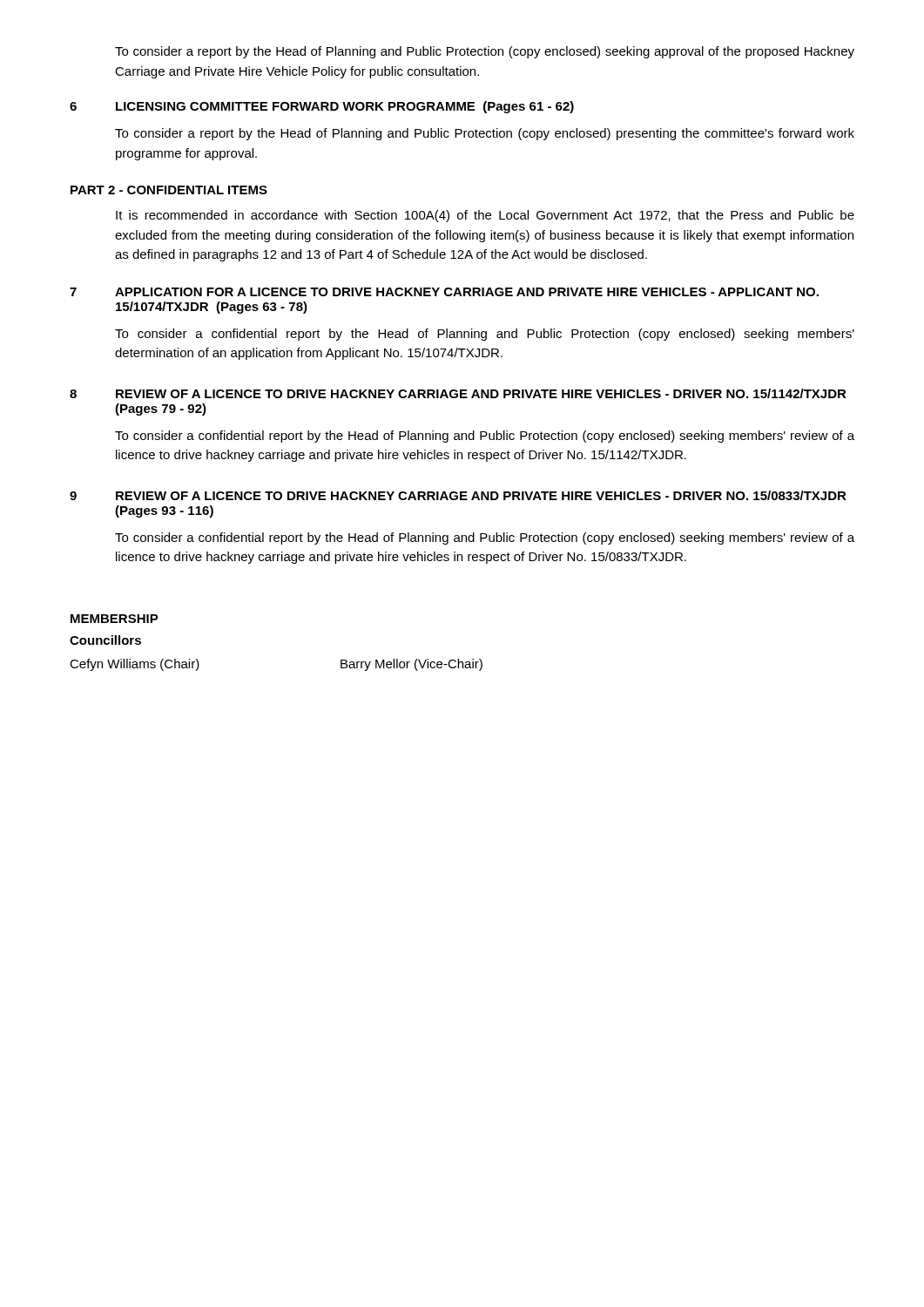Image resolution: width=924 pixels, height=1307 pixels.
Task: Select the block starting "PART 2 - CONFIDENTIAL ITEMS"
Action: click(168, 190)
